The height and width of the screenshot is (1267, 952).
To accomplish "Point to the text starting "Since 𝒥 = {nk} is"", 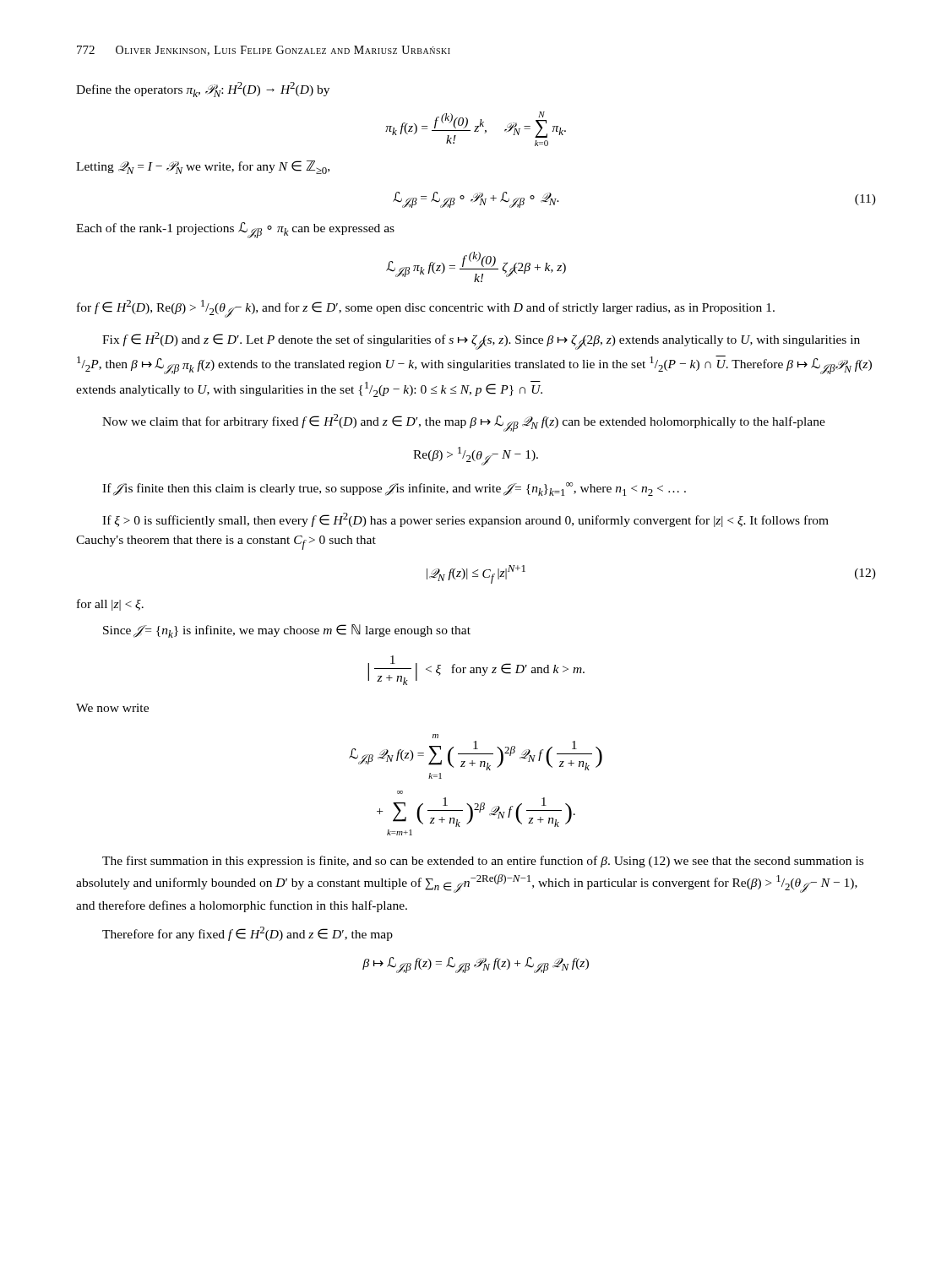I will [286, 632].
